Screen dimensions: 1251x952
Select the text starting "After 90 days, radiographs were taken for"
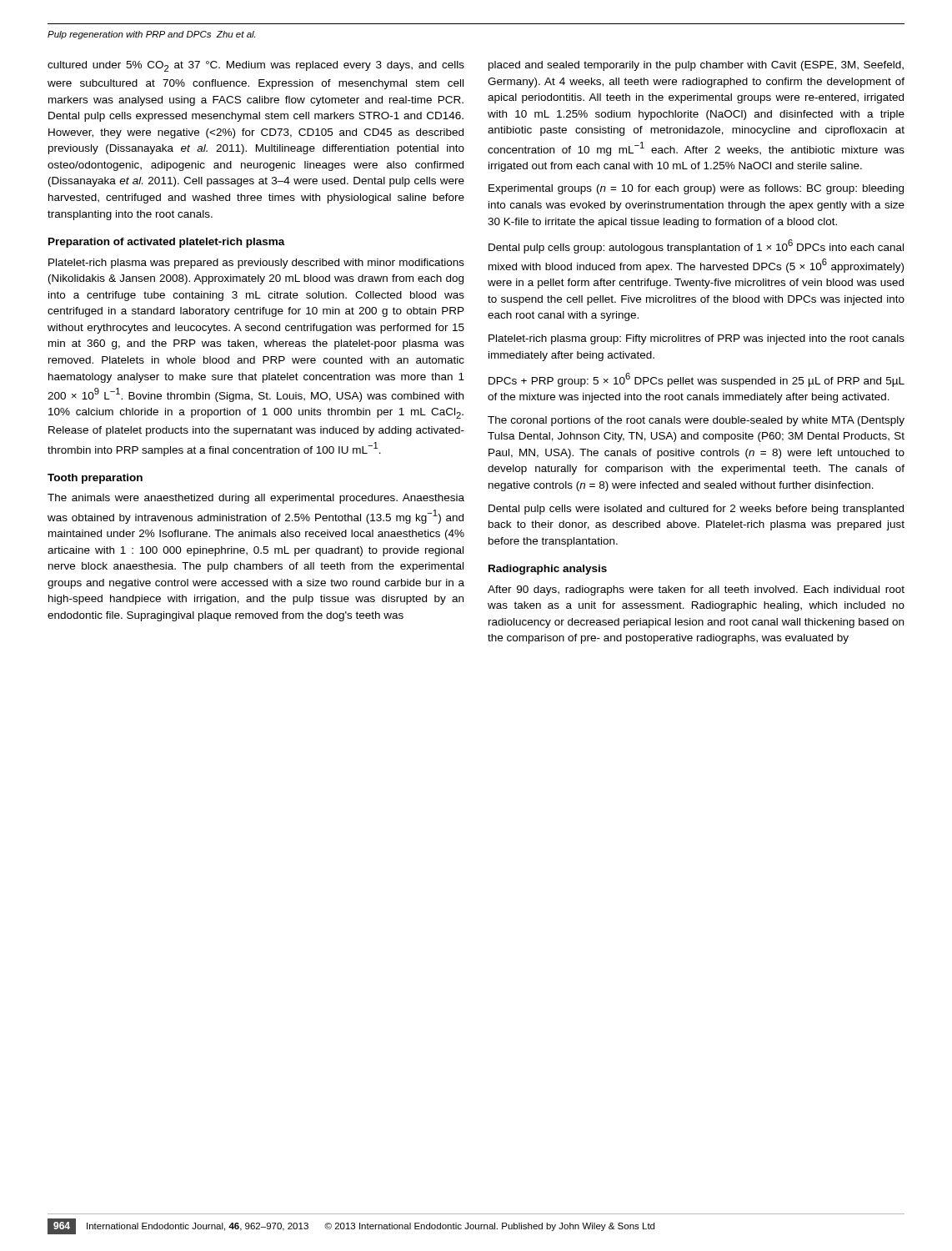coord(696,614)
